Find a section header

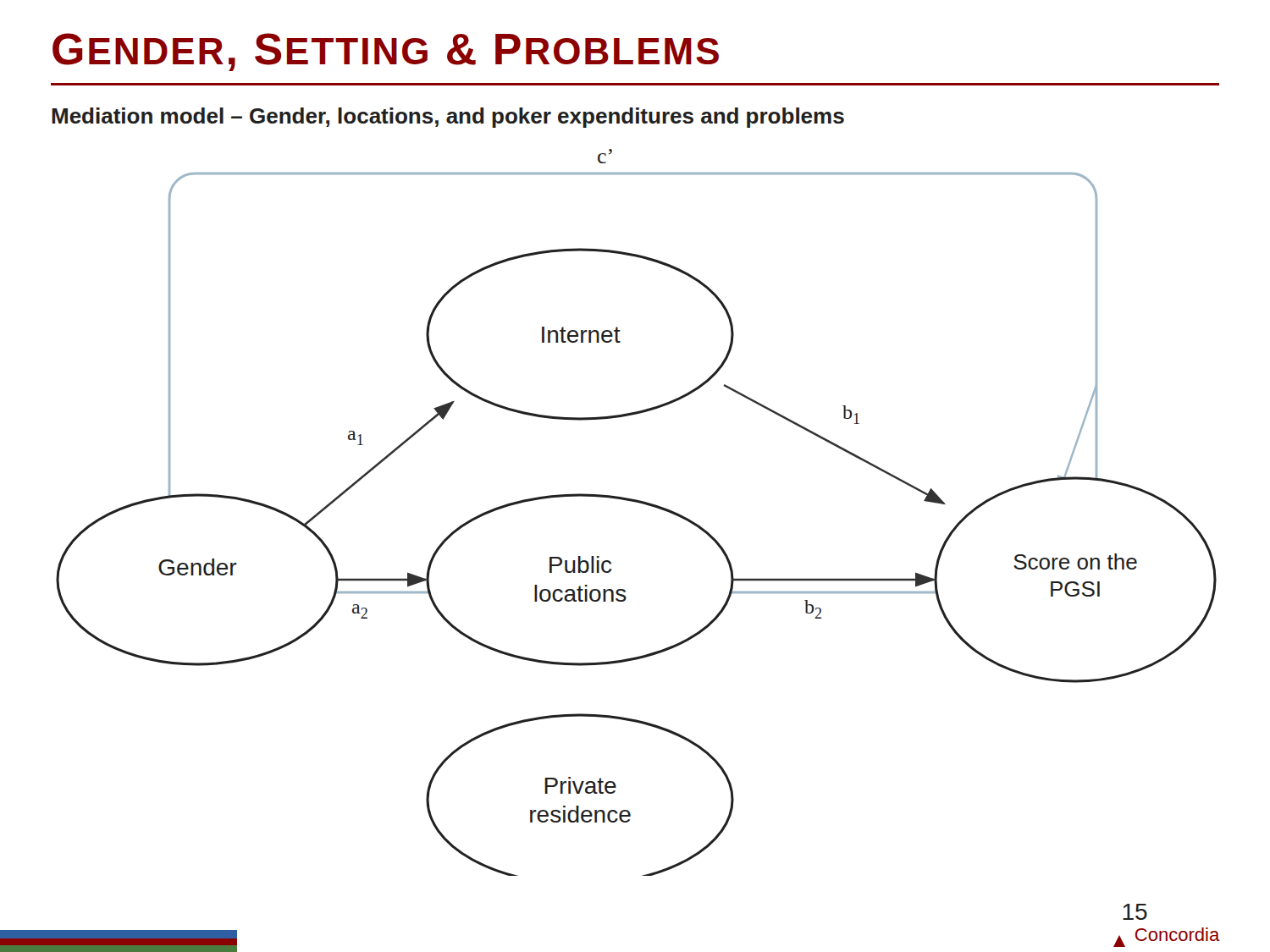[x=448, y=116]
